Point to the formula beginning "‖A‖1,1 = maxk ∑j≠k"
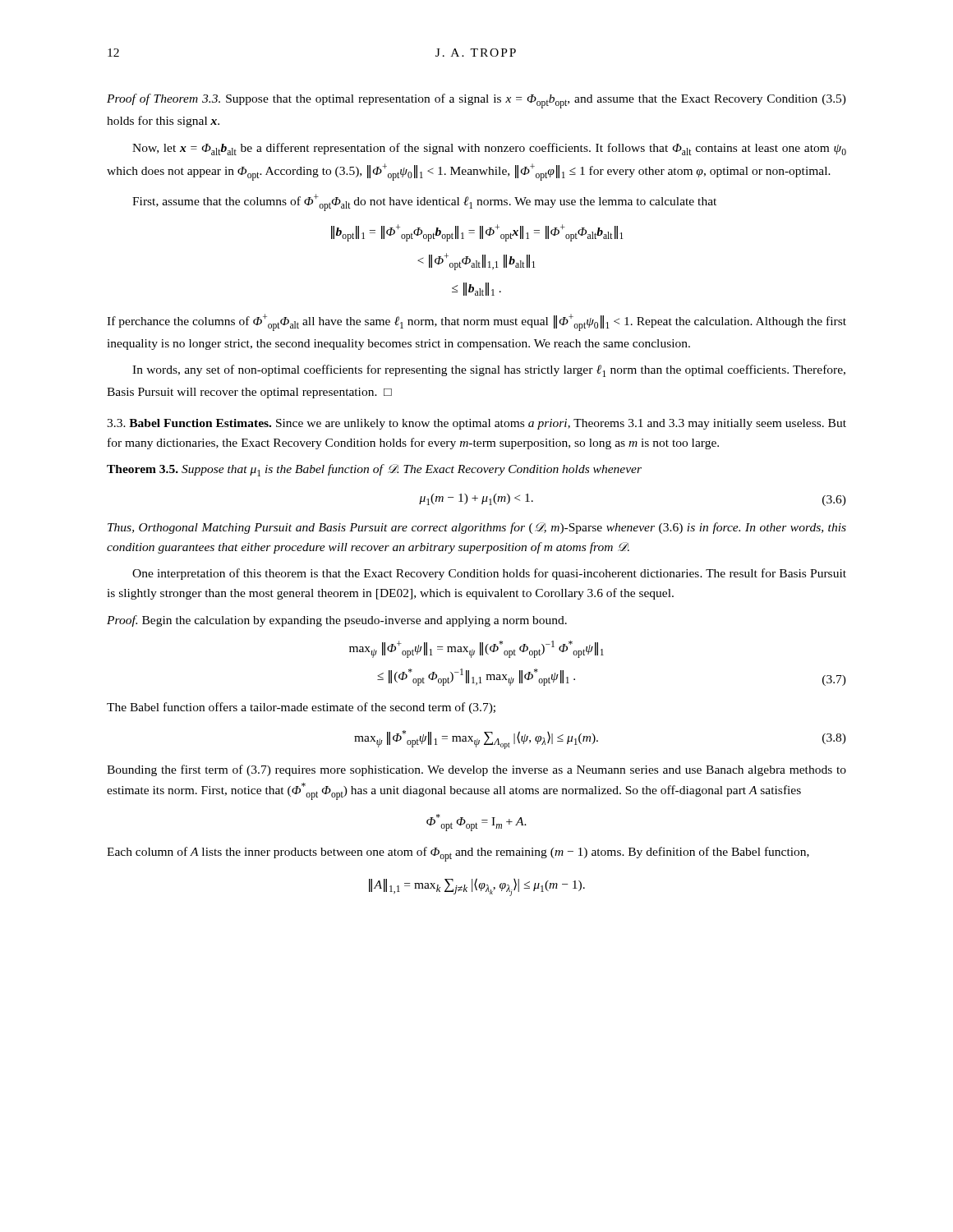This screenshot has width=953, height=1232. point(476,884)
